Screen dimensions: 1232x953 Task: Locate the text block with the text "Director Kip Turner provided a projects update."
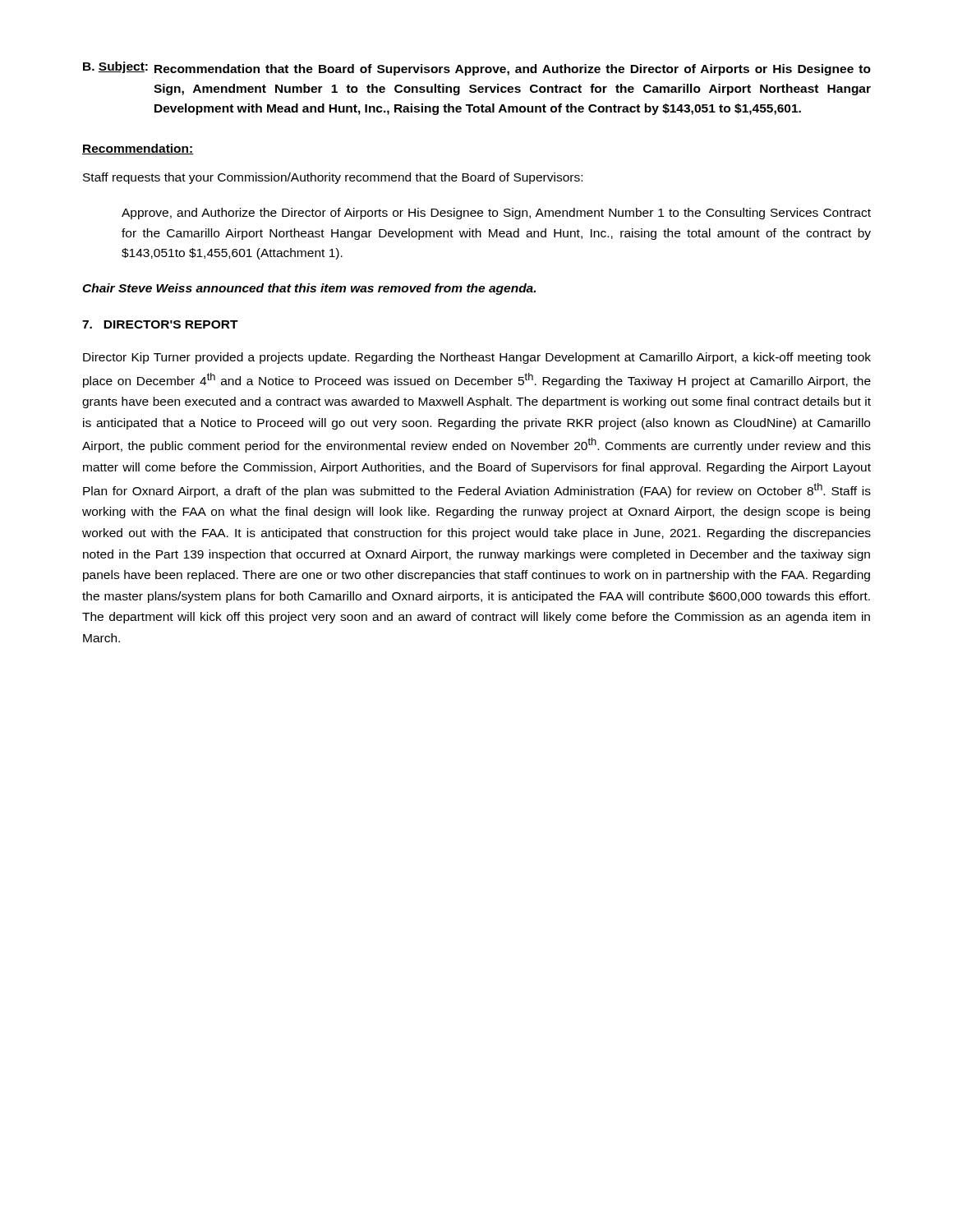pos(476,497)
